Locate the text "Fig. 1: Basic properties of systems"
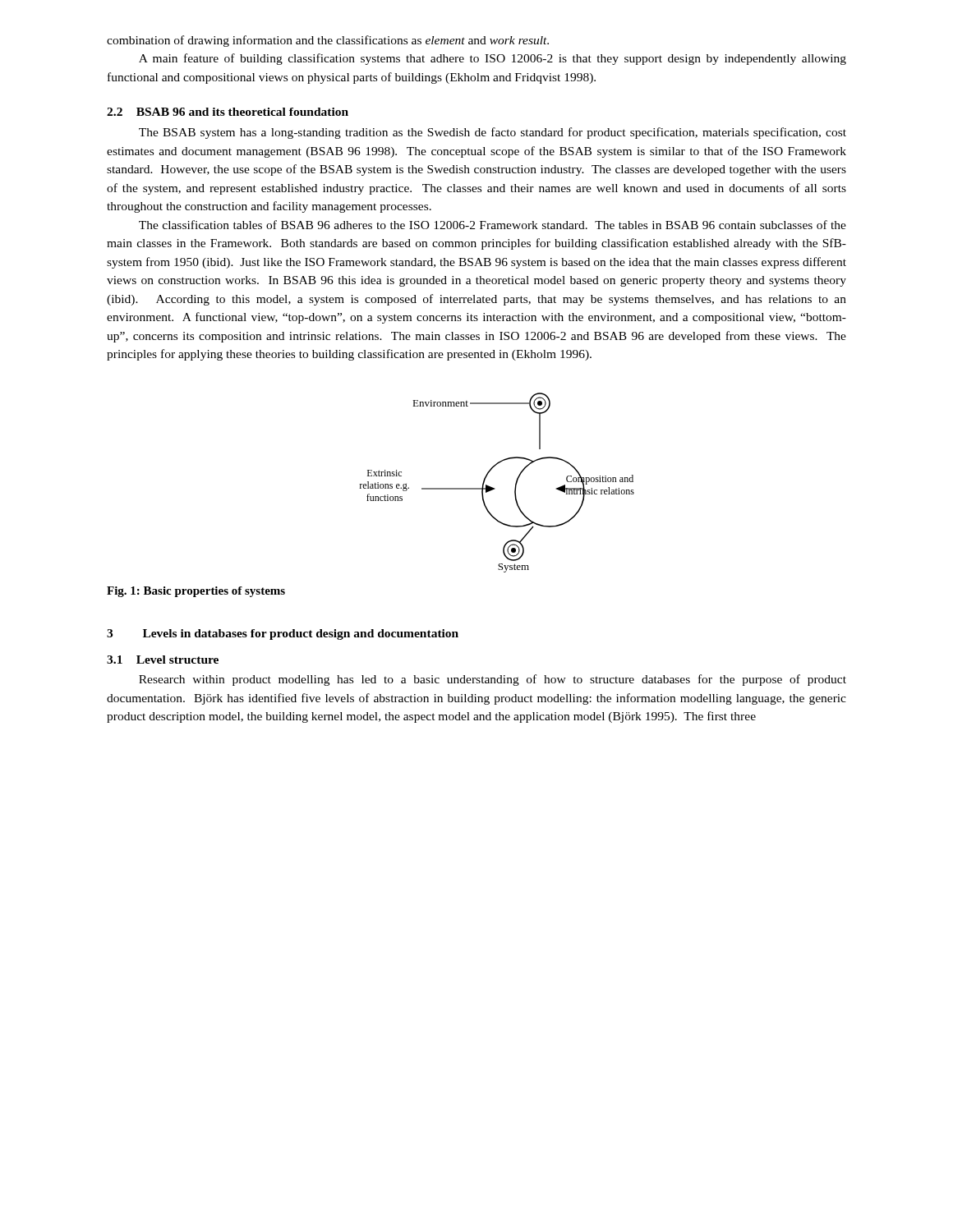Screen dimensions: 1232x953 click(x=196, y=592)
